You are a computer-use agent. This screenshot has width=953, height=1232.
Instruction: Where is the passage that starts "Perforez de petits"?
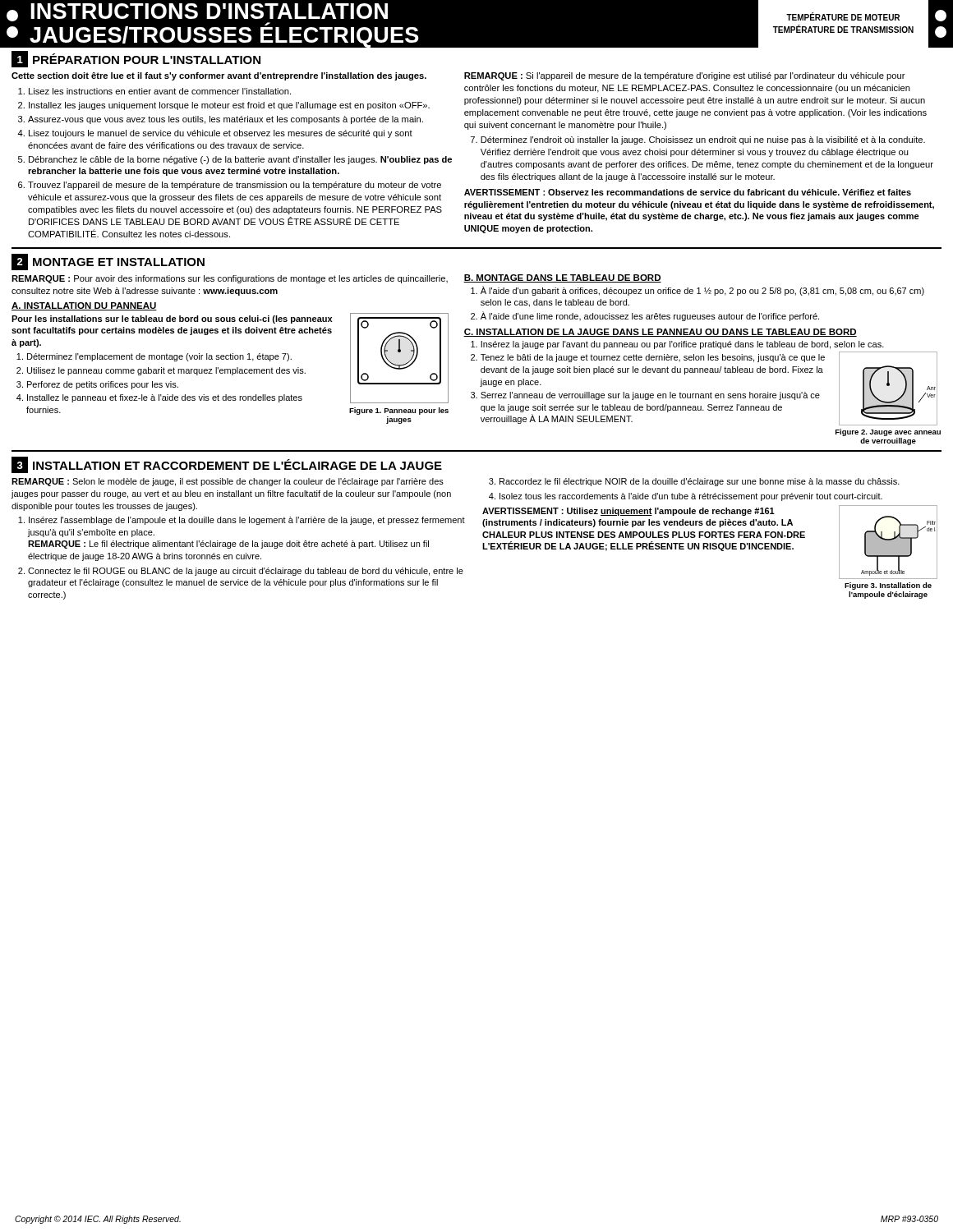click(103, 384)
